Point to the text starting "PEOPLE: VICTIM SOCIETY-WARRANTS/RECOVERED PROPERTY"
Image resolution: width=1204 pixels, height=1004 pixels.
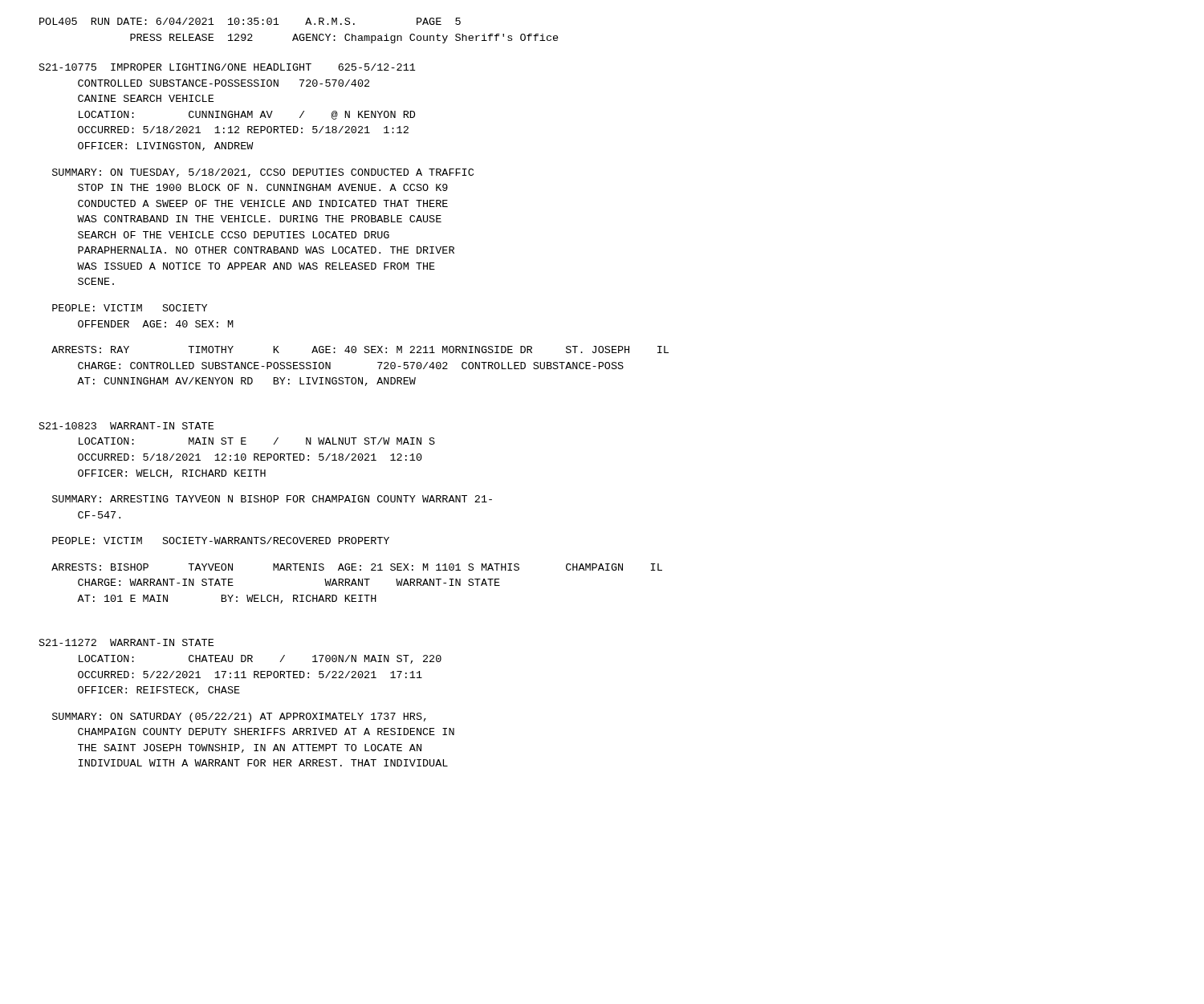tap(214, 541)
